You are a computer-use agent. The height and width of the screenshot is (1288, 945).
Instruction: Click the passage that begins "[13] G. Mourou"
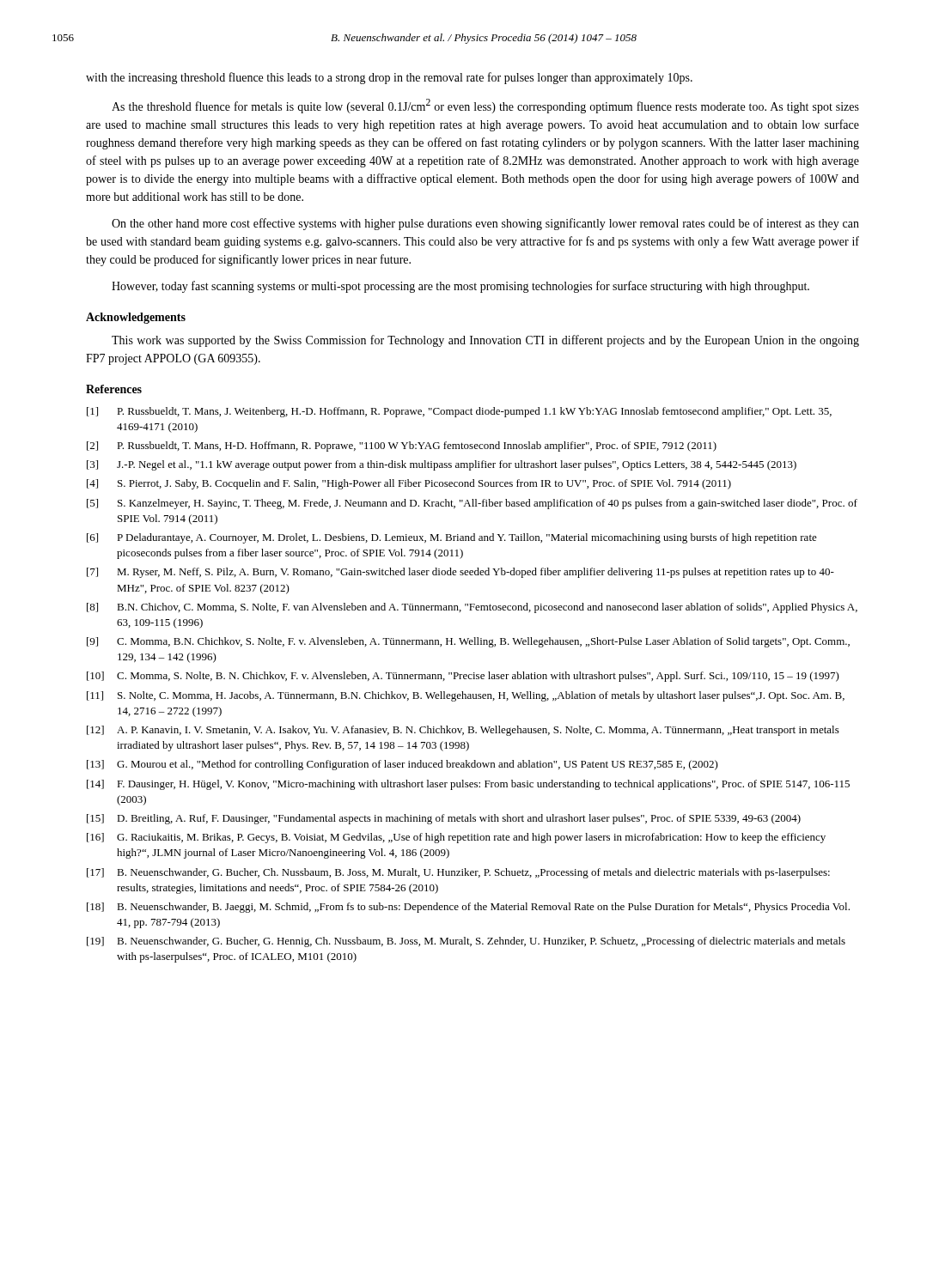472,765
